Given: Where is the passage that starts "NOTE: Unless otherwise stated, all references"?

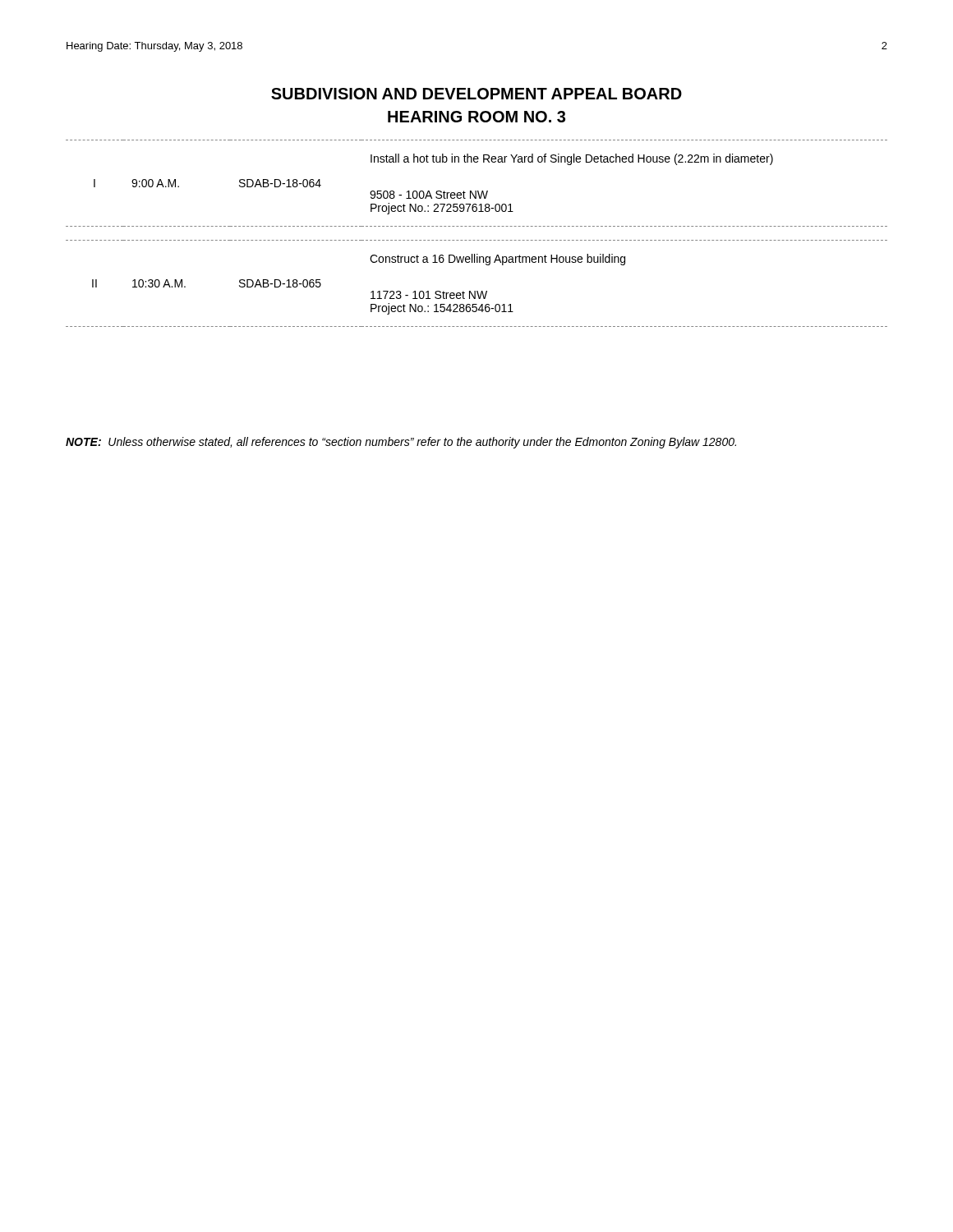Looking at the screenshot, I should [x=402, y=442].
